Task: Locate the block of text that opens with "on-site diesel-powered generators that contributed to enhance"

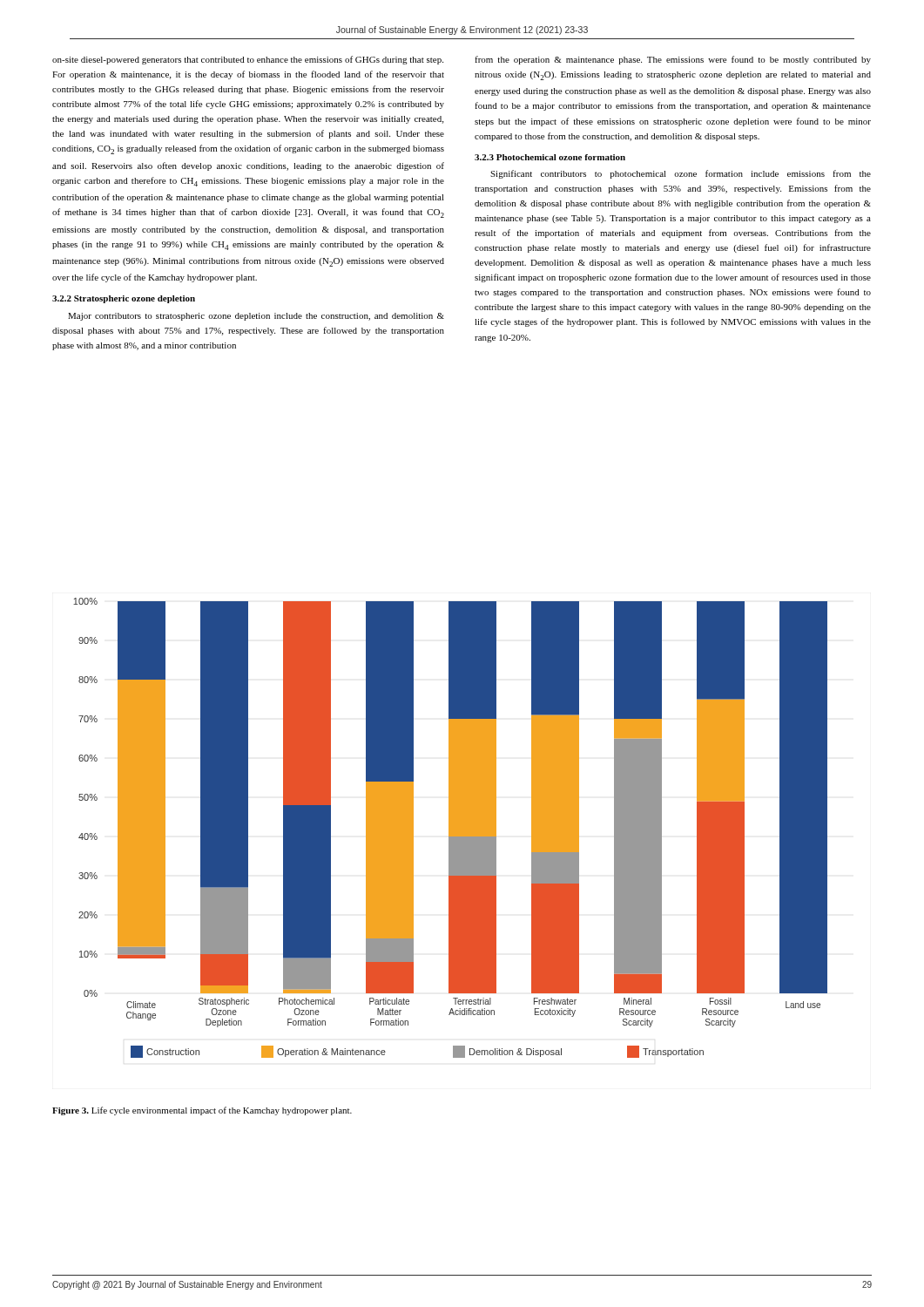Action: (248, 169)
